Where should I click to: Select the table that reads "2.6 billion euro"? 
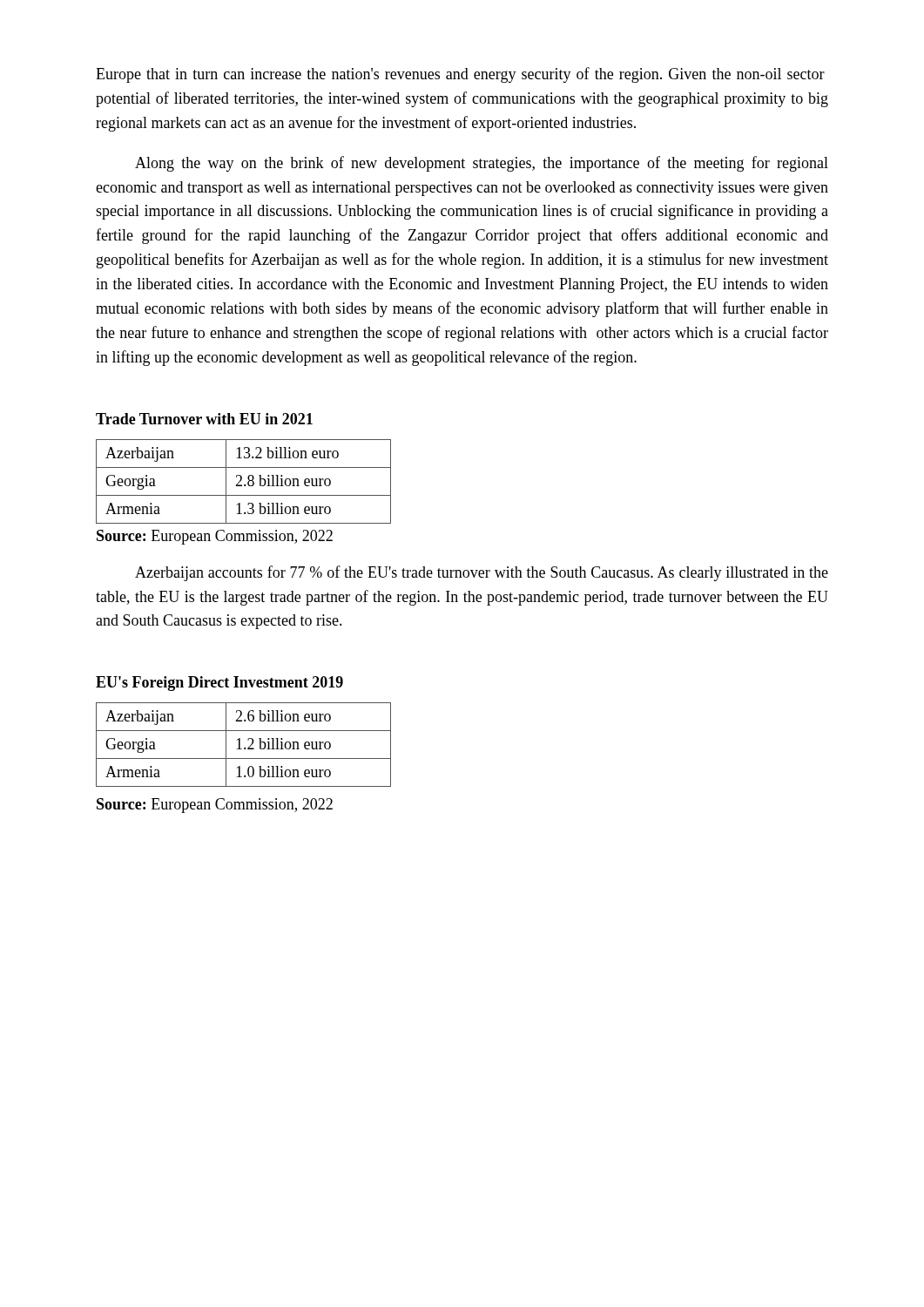click(462, 745)
